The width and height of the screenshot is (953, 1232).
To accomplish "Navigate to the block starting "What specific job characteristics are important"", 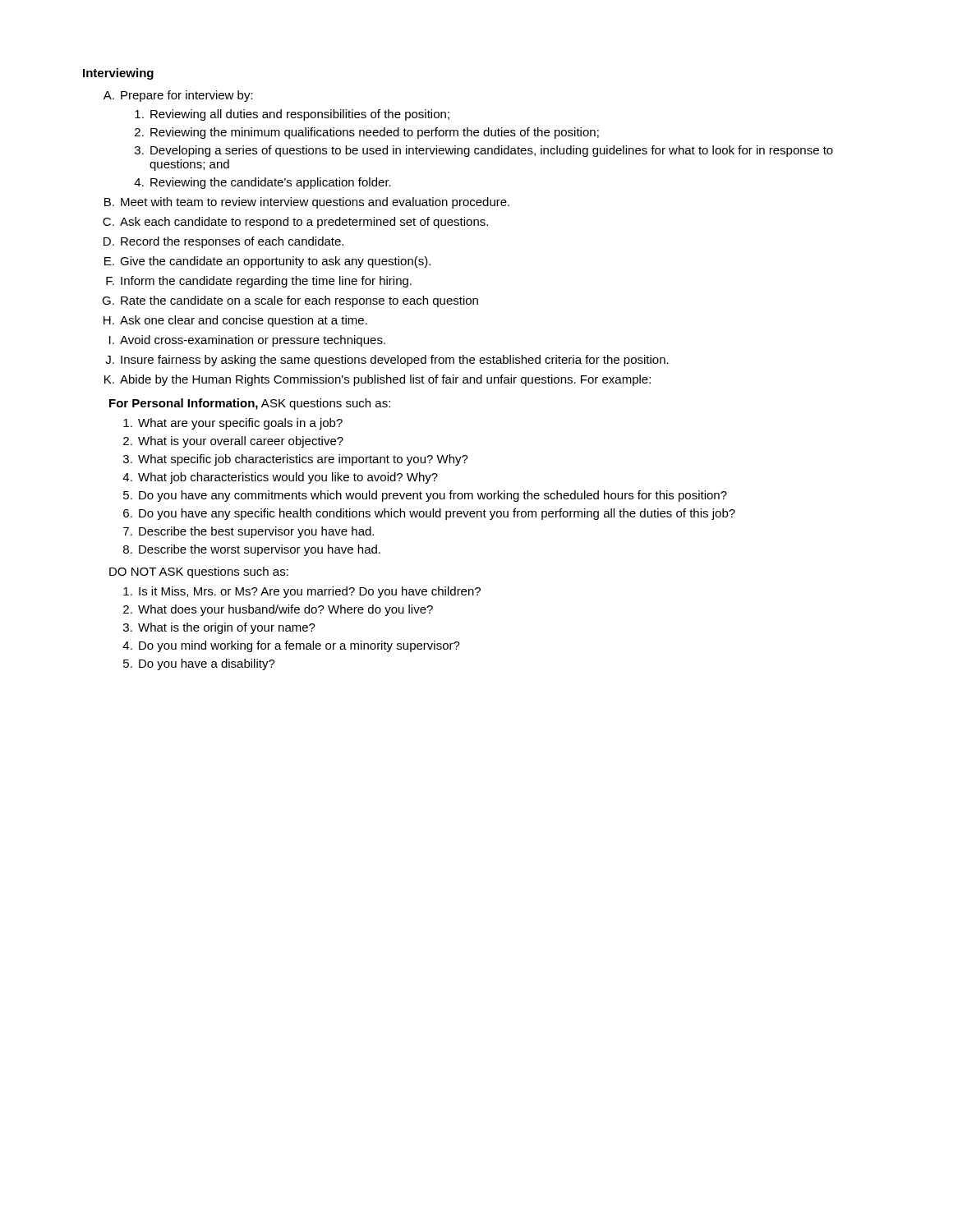I will point(303,459).
